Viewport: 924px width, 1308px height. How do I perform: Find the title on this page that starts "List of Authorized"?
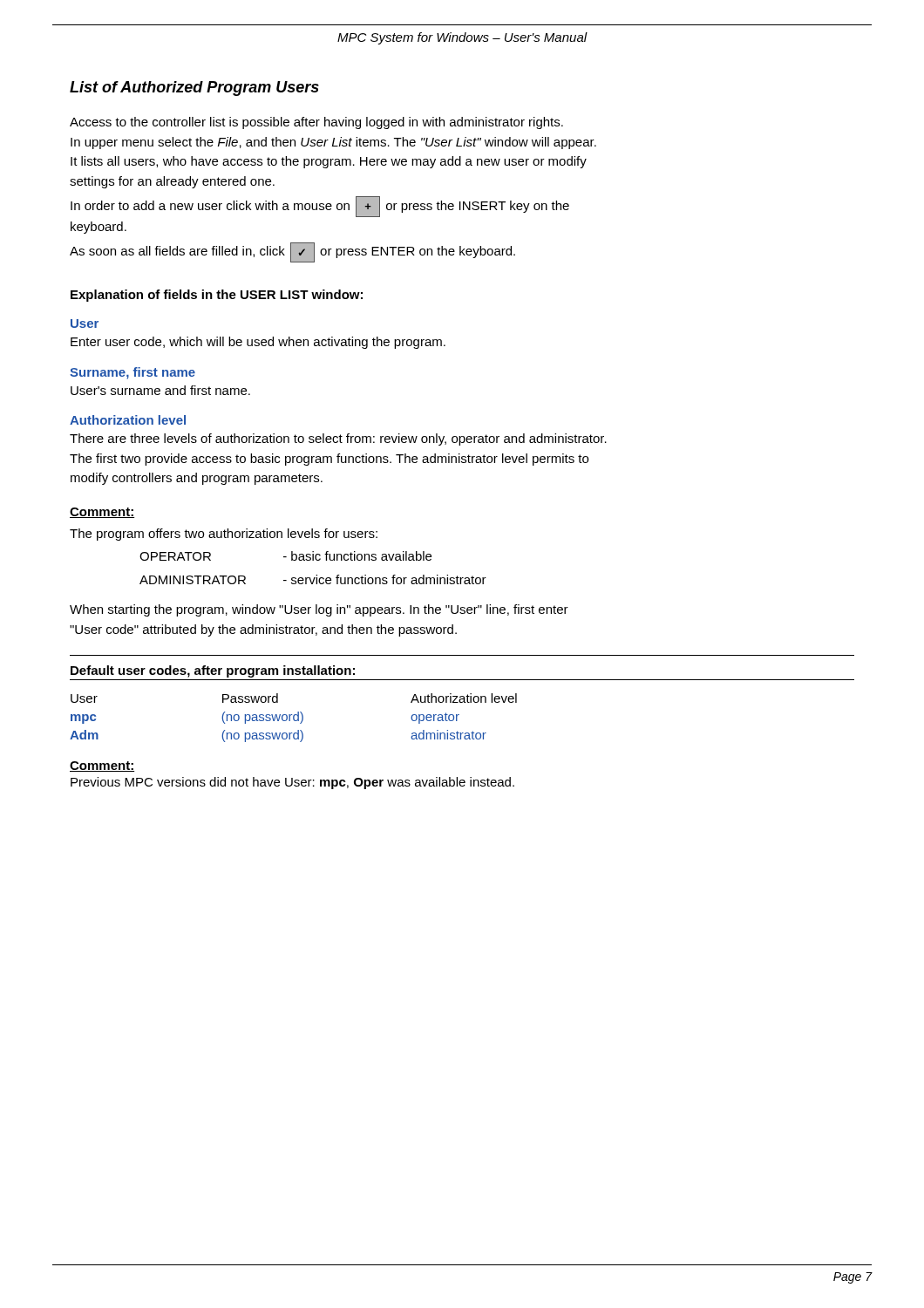[195, 87]
